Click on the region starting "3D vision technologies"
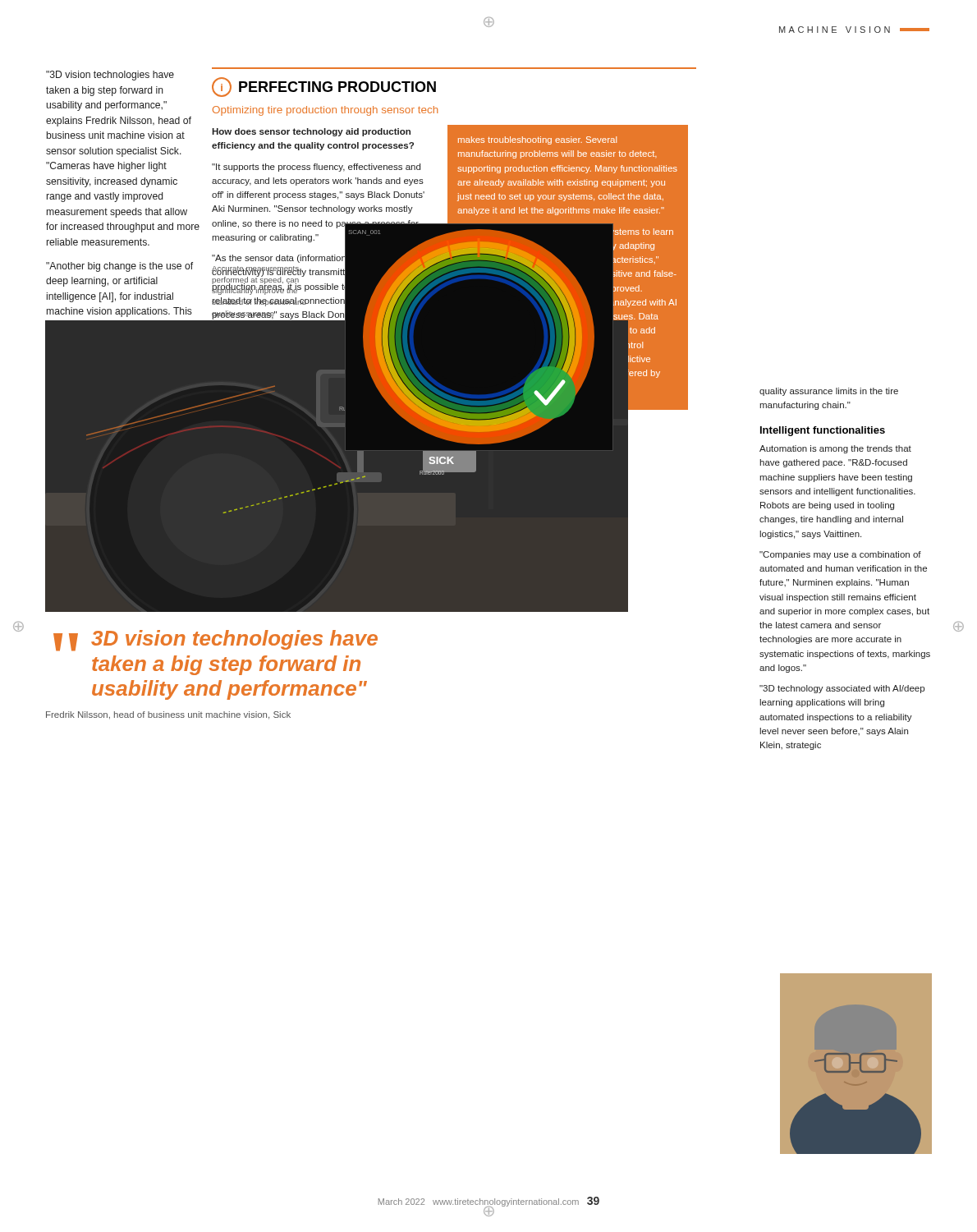This screenshot has width=977, height=1232. pyautogui.click(x=235, y=663)
